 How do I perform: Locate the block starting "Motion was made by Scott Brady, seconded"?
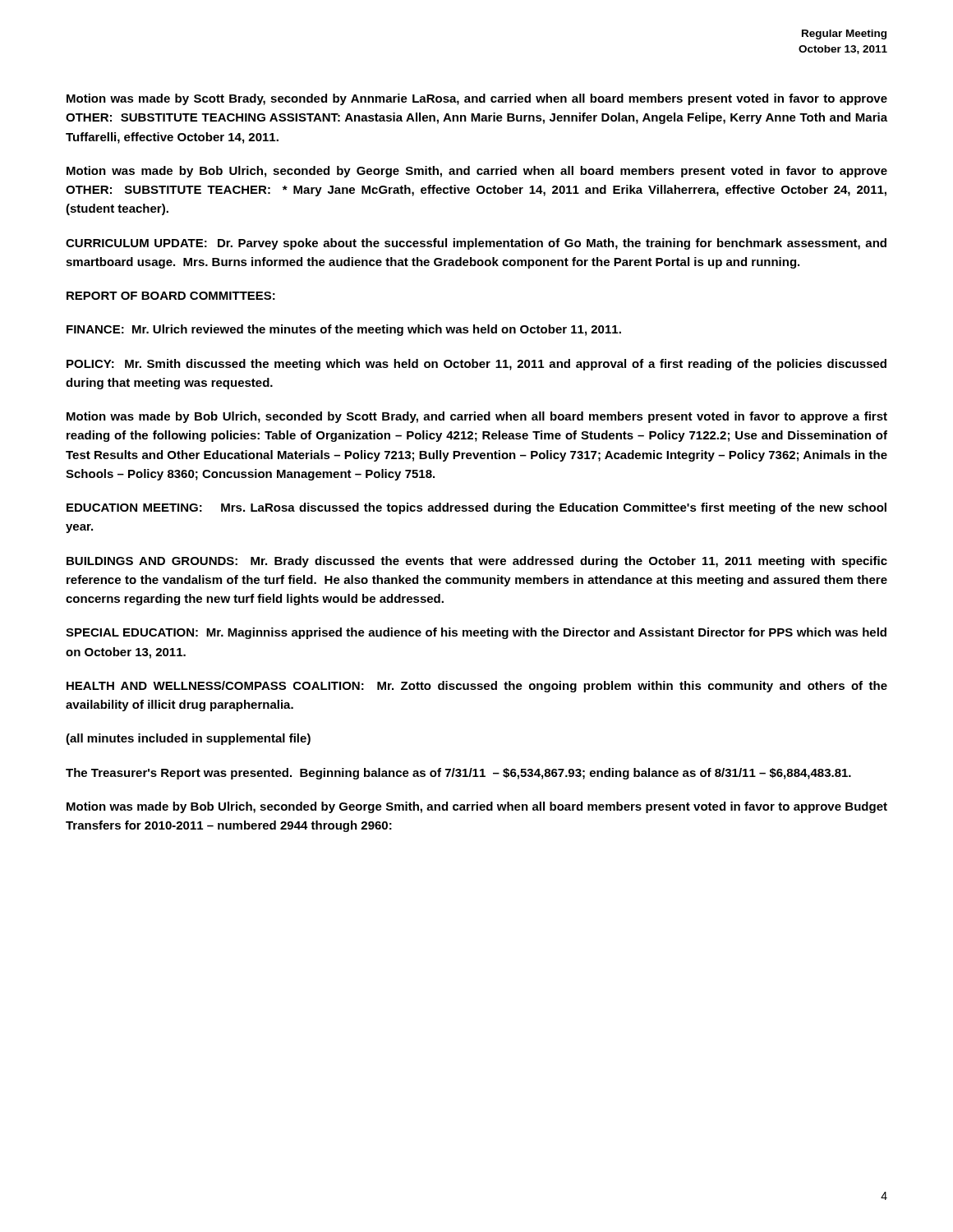pyautogui.click(x=476, y=117)
